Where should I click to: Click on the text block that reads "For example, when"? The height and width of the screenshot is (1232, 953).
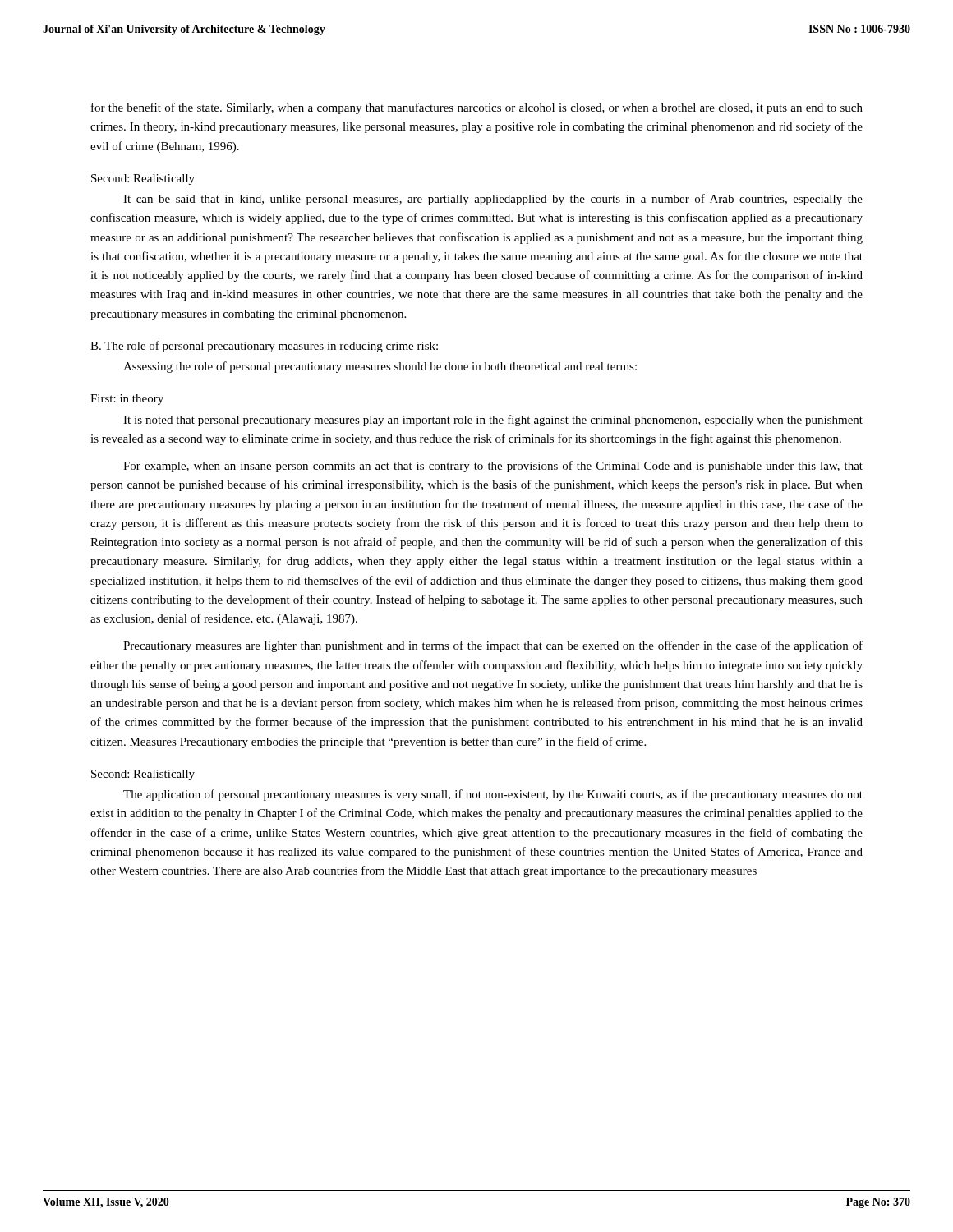pos(476,542)
